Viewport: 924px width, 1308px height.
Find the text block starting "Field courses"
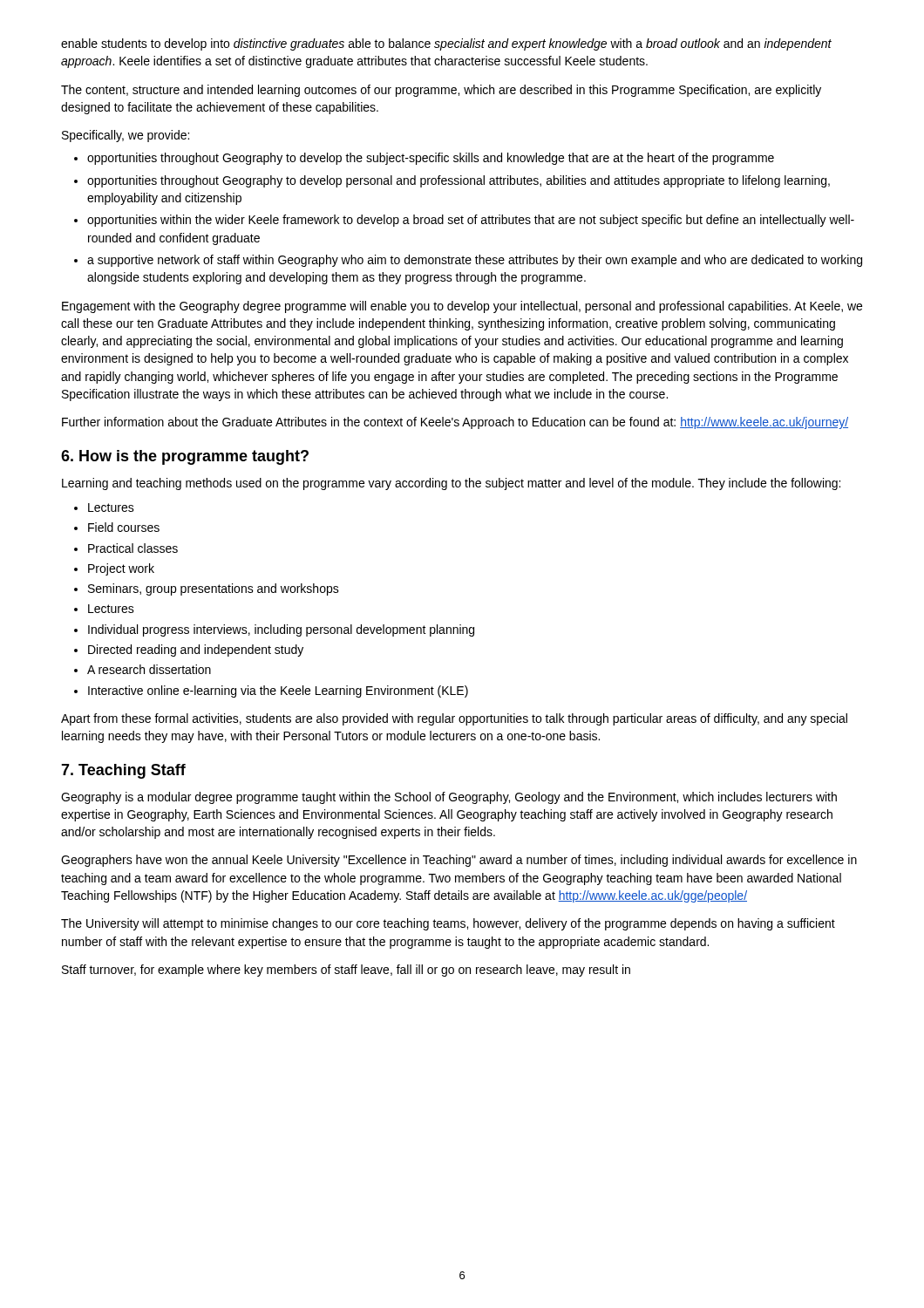click(123, 528)
